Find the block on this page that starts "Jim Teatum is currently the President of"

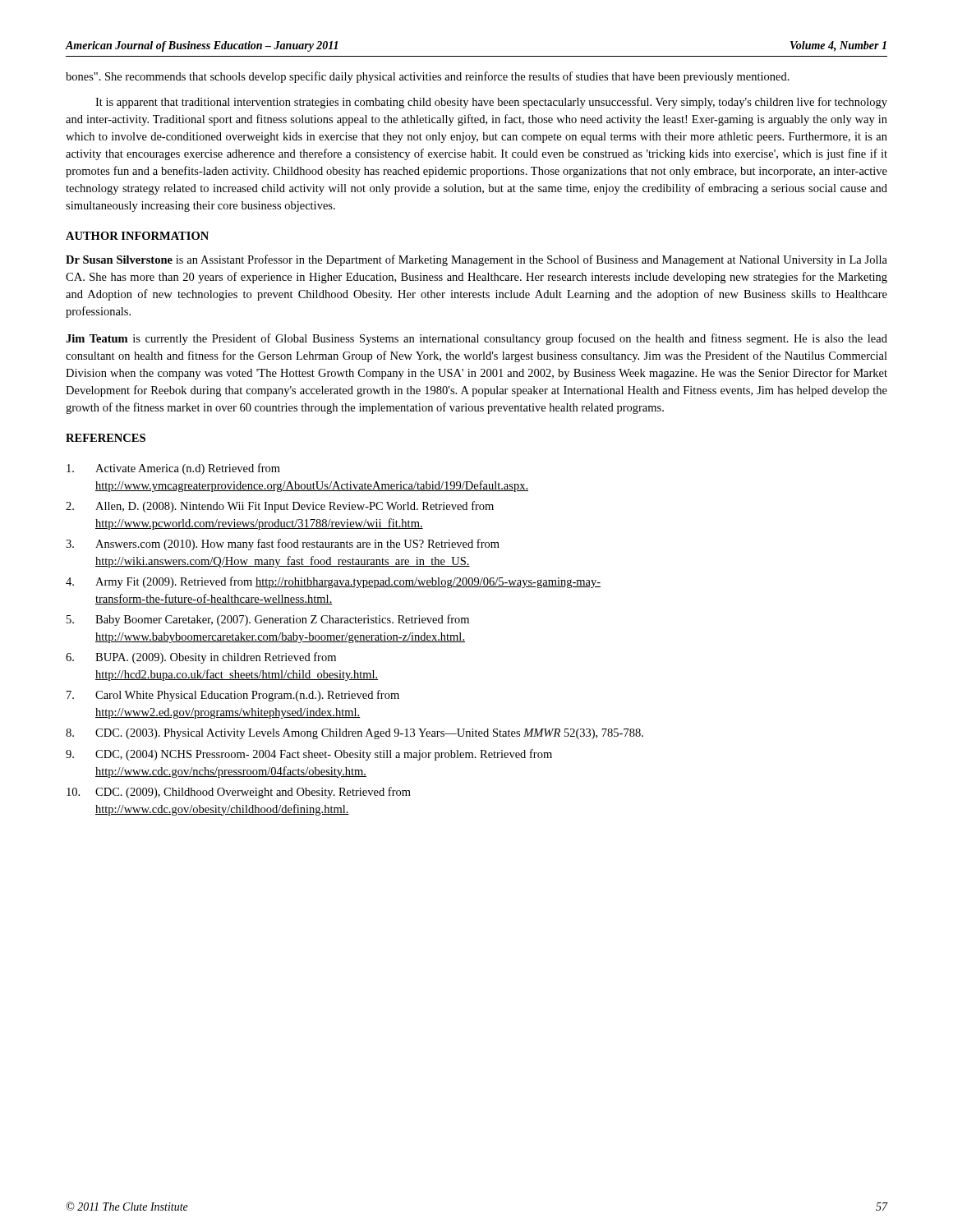coord(476,373)
